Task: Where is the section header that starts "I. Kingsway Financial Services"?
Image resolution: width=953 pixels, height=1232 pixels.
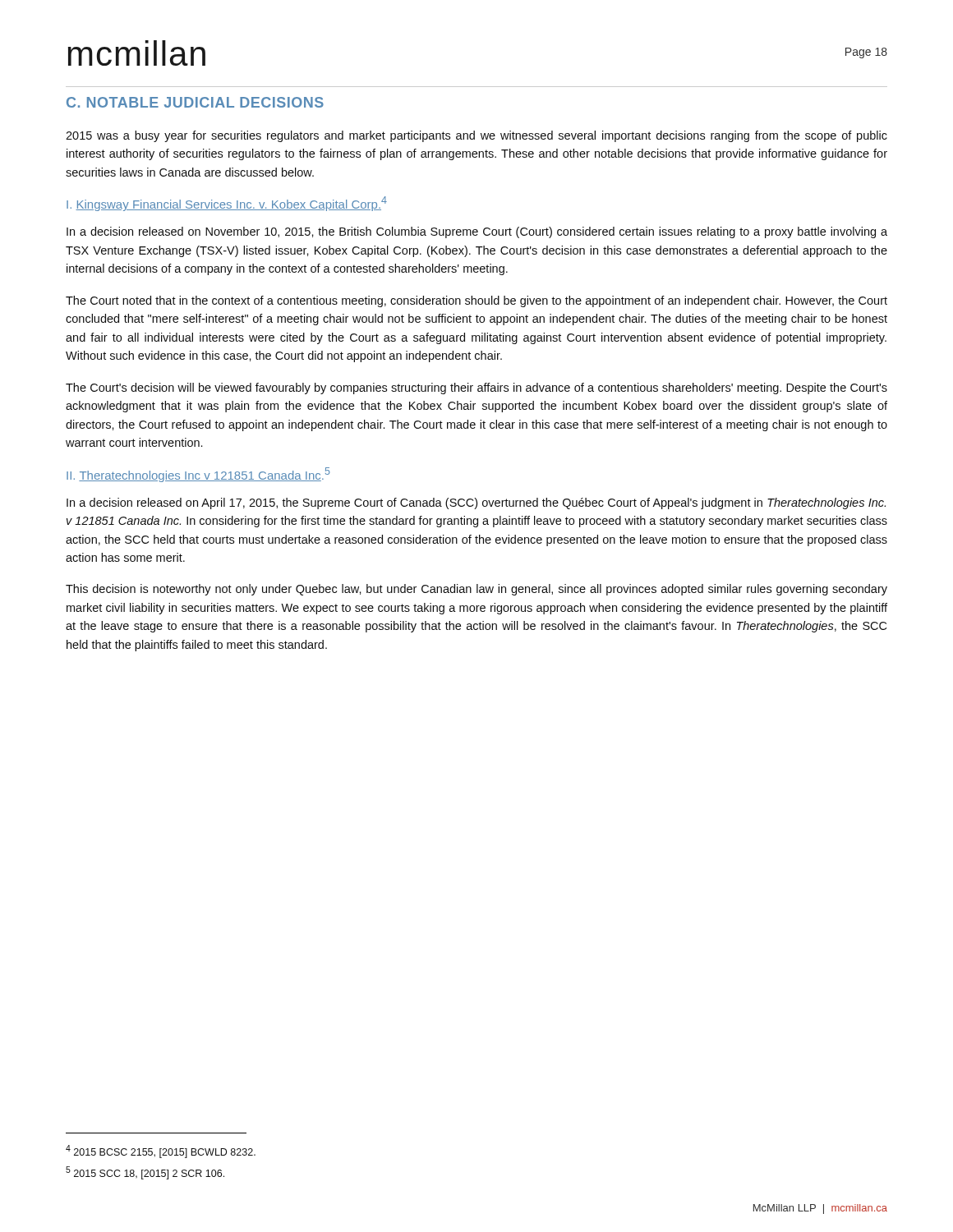Action: tap(226, 203)
